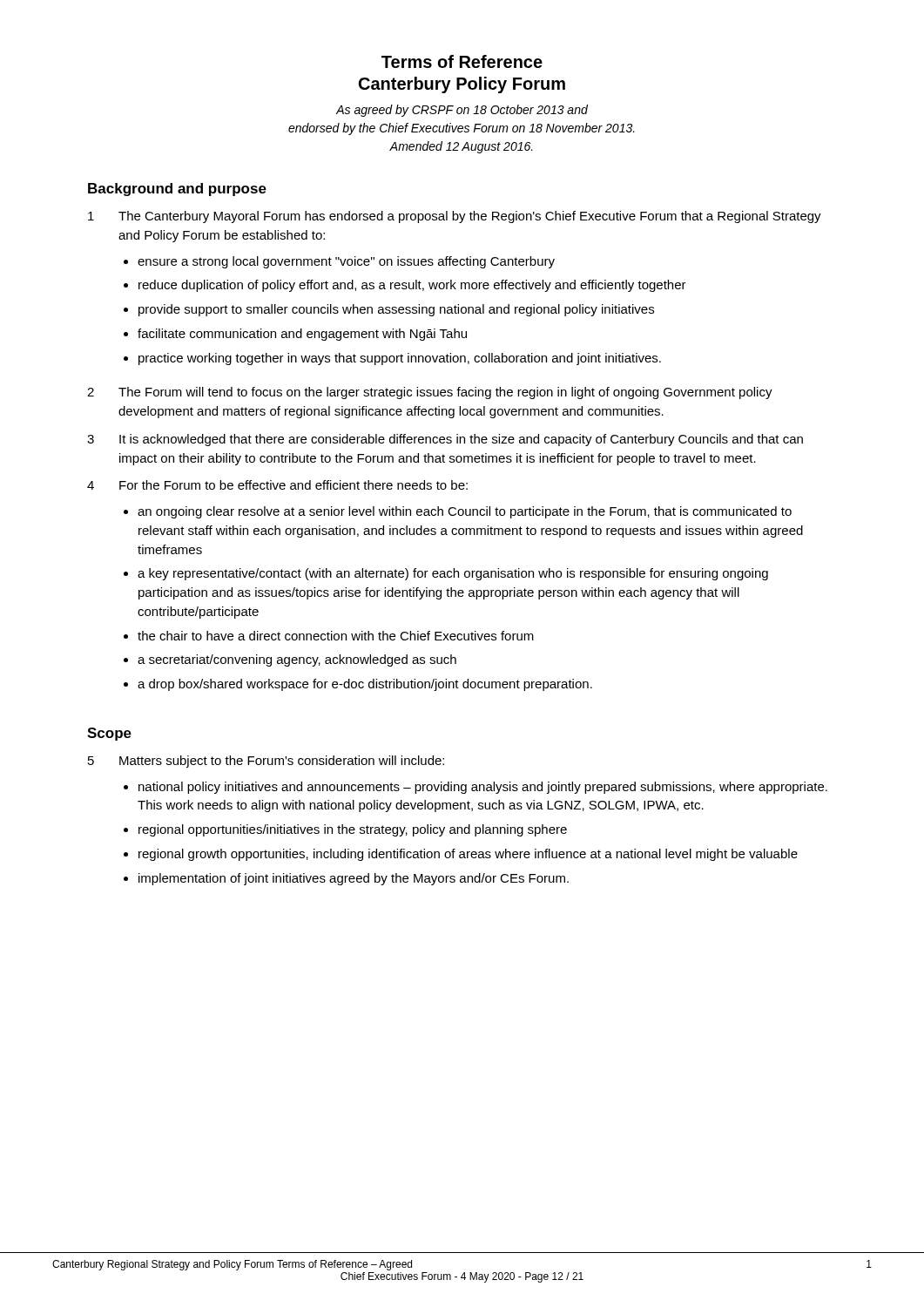Locate the list item that says "implementation of joint initiatives agreed by the Mayors"
This screenshot has width=924, height=1307.
[354, 877]
